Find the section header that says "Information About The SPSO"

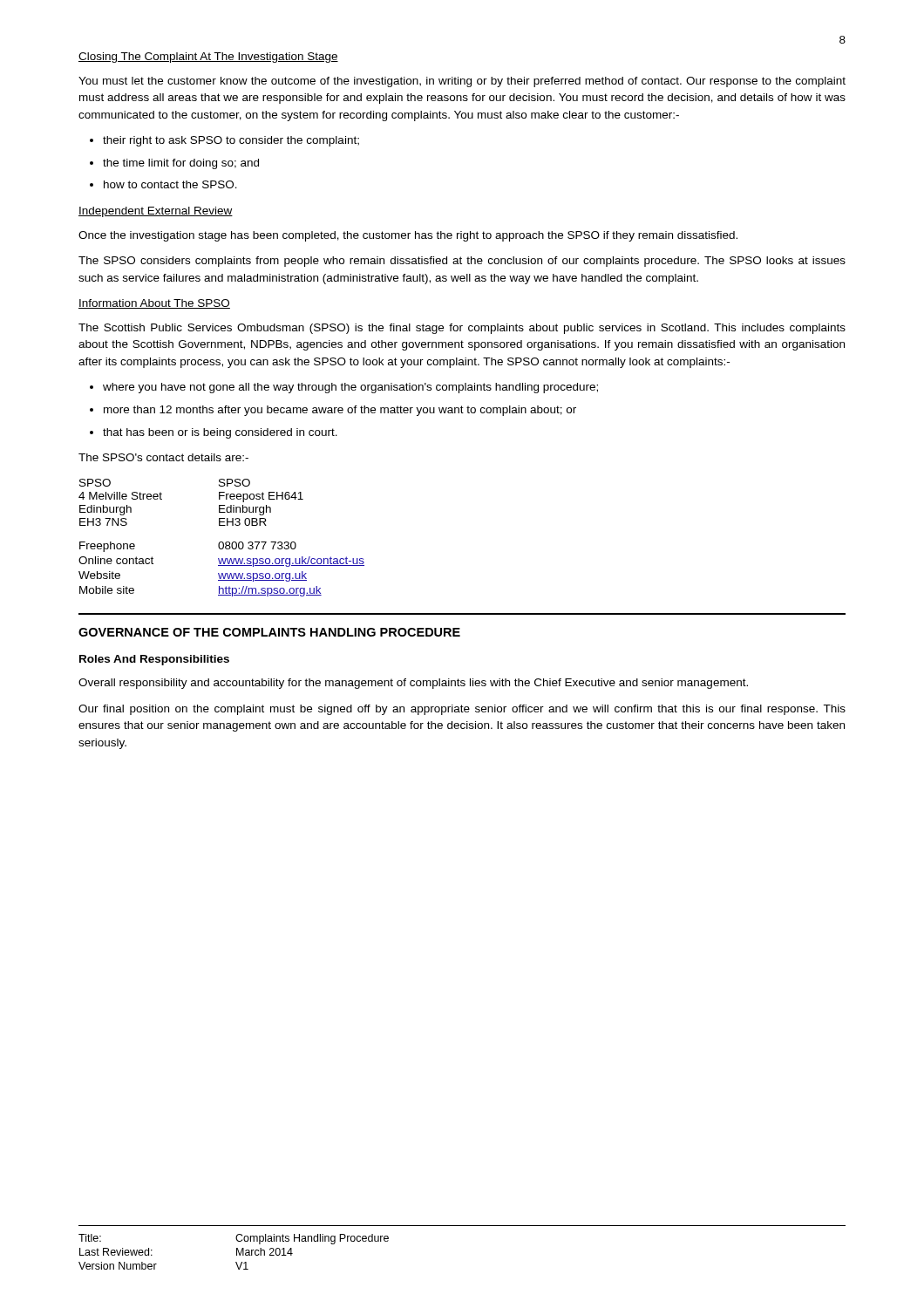click(154, 304)
